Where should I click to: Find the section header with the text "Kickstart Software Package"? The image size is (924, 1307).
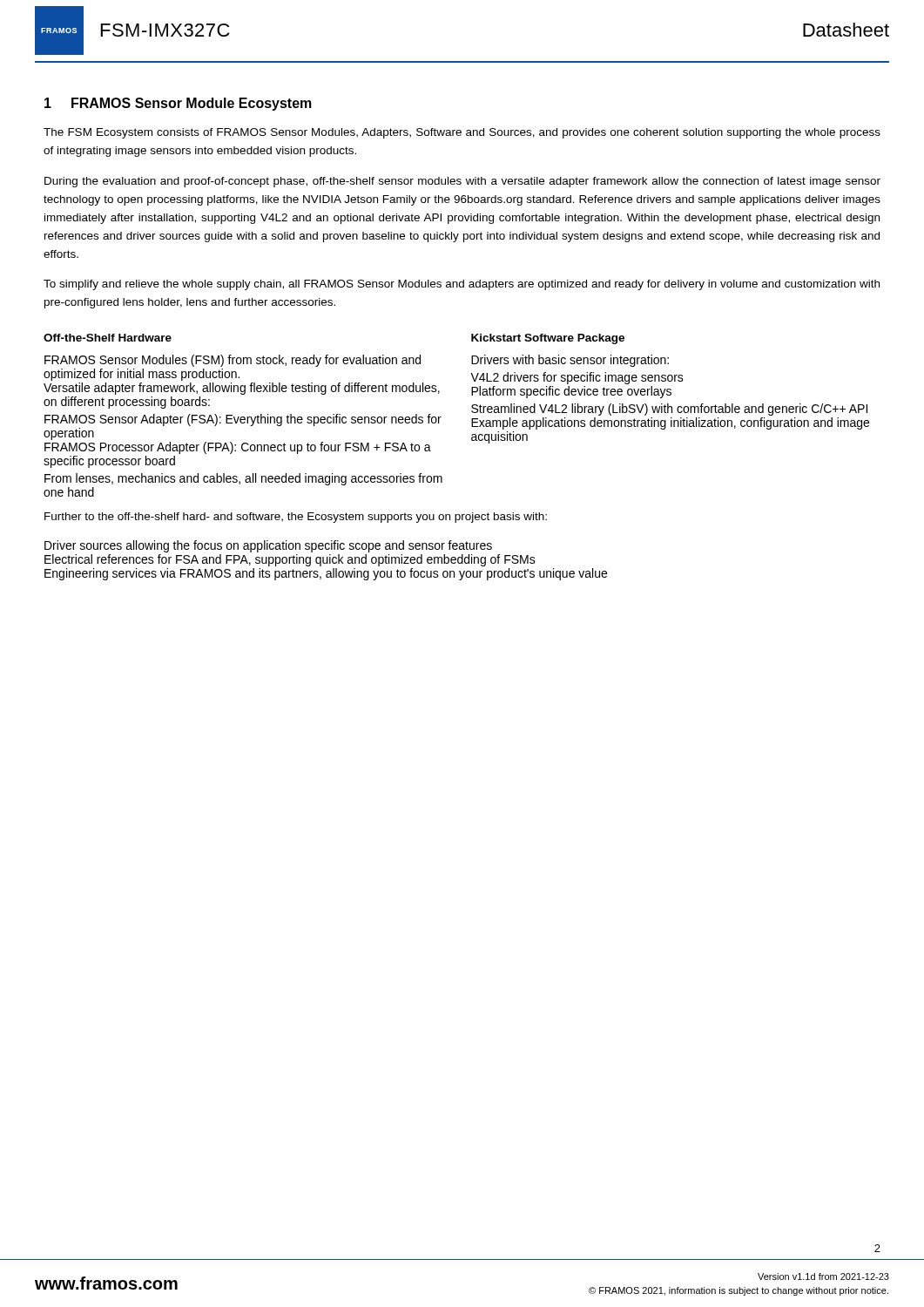[548, 338]
